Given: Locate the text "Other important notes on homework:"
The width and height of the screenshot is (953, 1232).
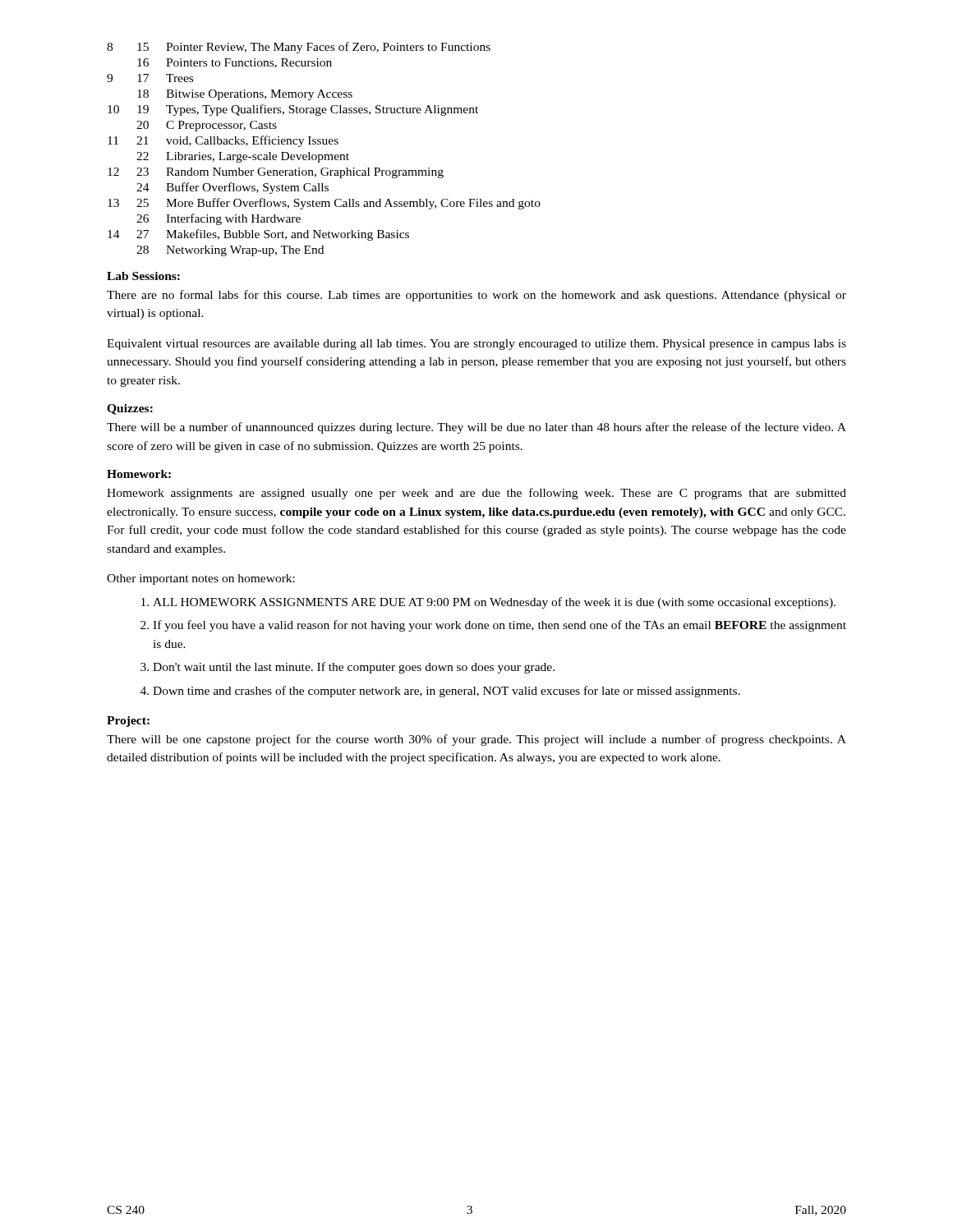Looking at the screenshot, I should [x=201, y=578].
